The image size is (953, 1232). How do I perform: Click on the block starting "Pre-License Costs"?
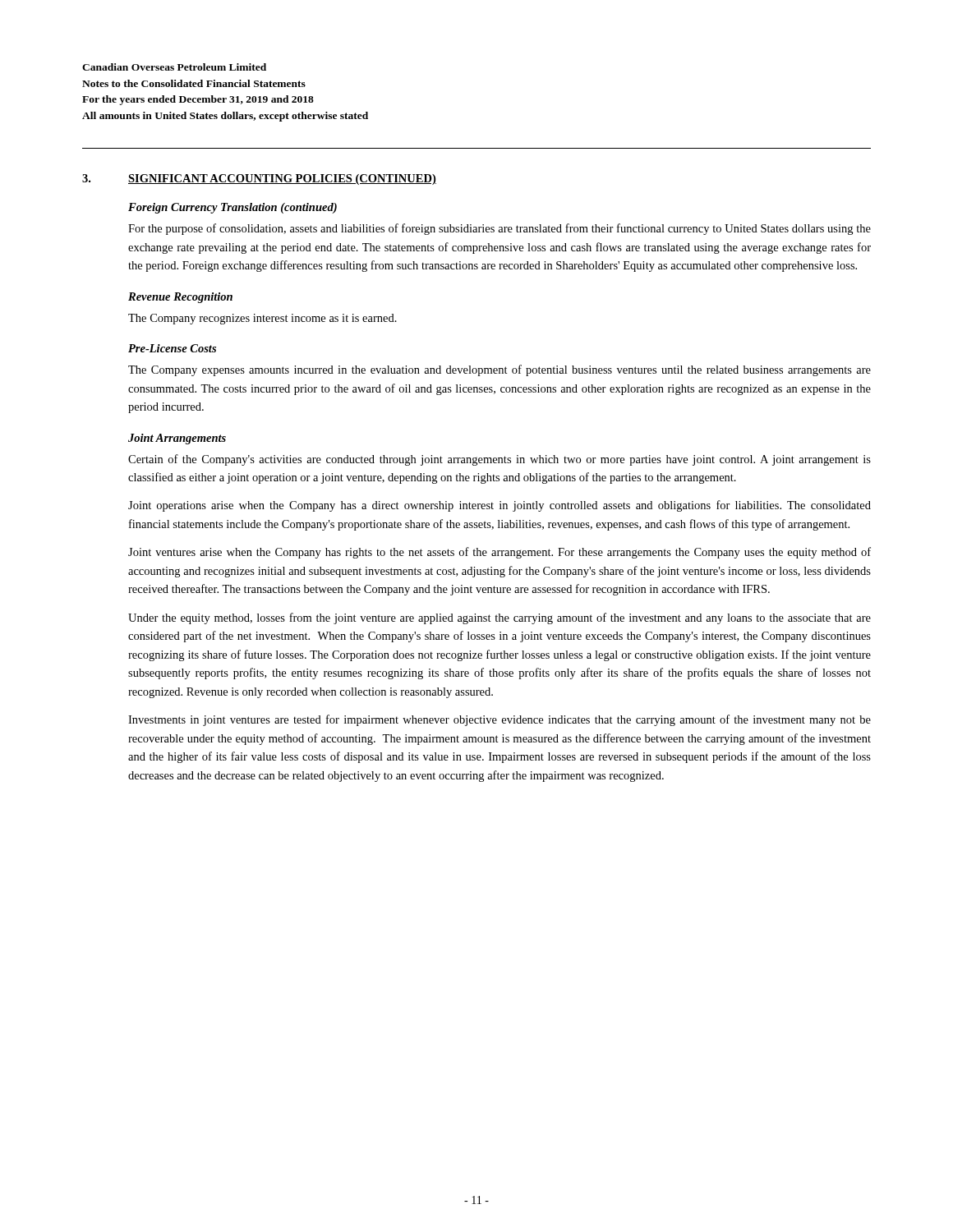(172, 348)
